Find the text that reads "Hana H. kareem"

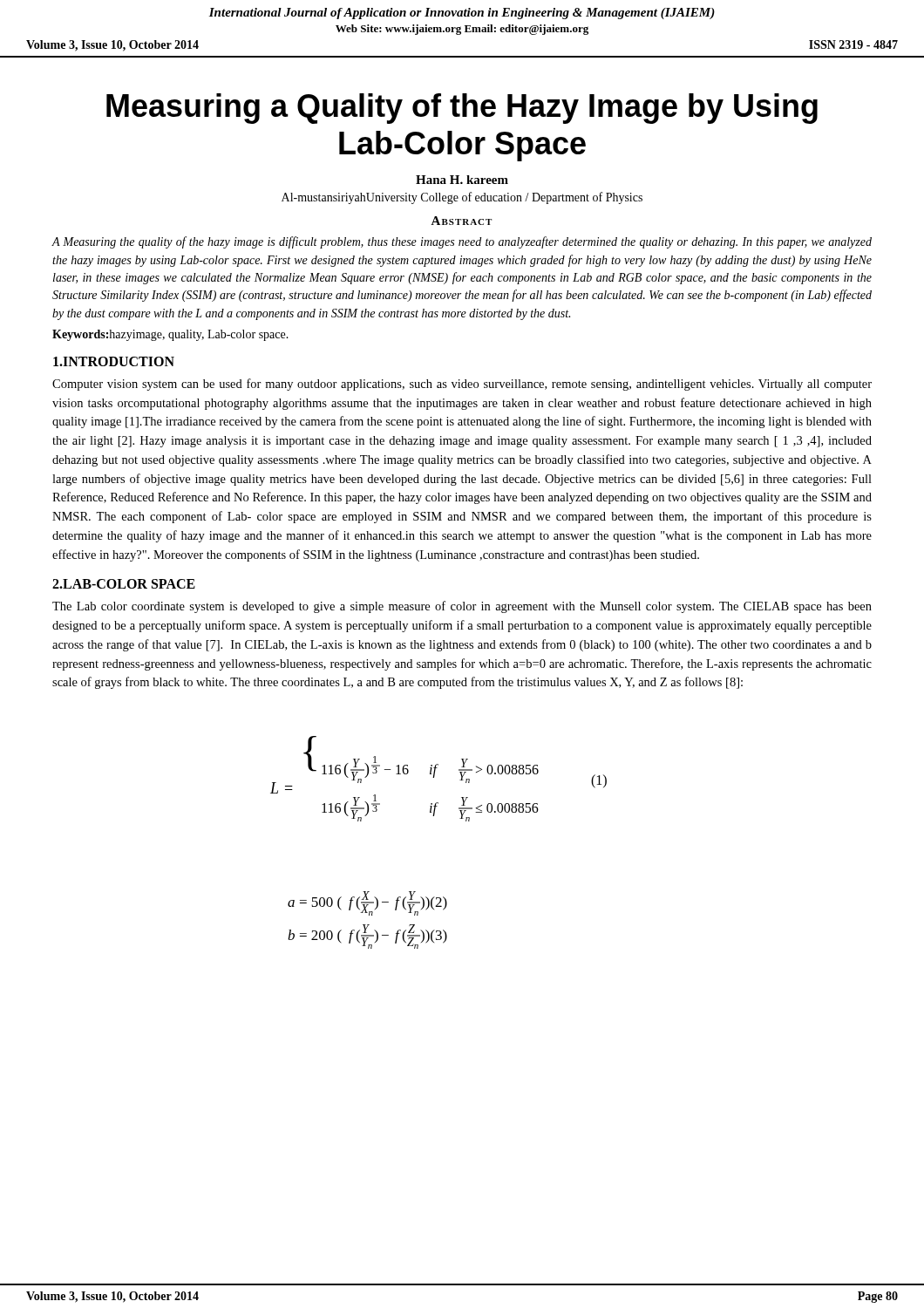point(462,180)
